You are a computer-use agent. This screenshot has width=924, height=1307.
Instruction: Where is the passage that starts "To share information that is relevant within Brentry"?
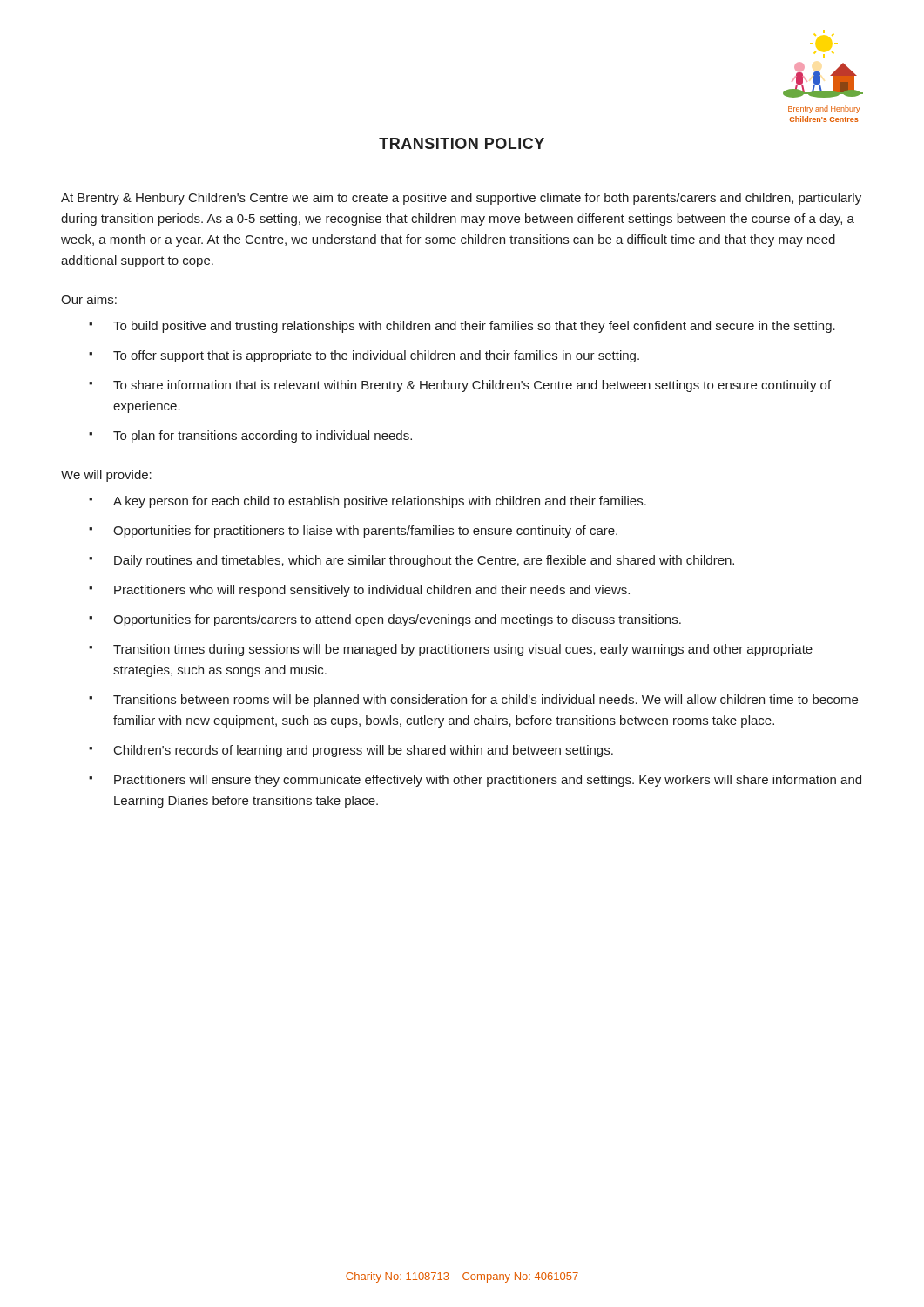coord(472,395)
